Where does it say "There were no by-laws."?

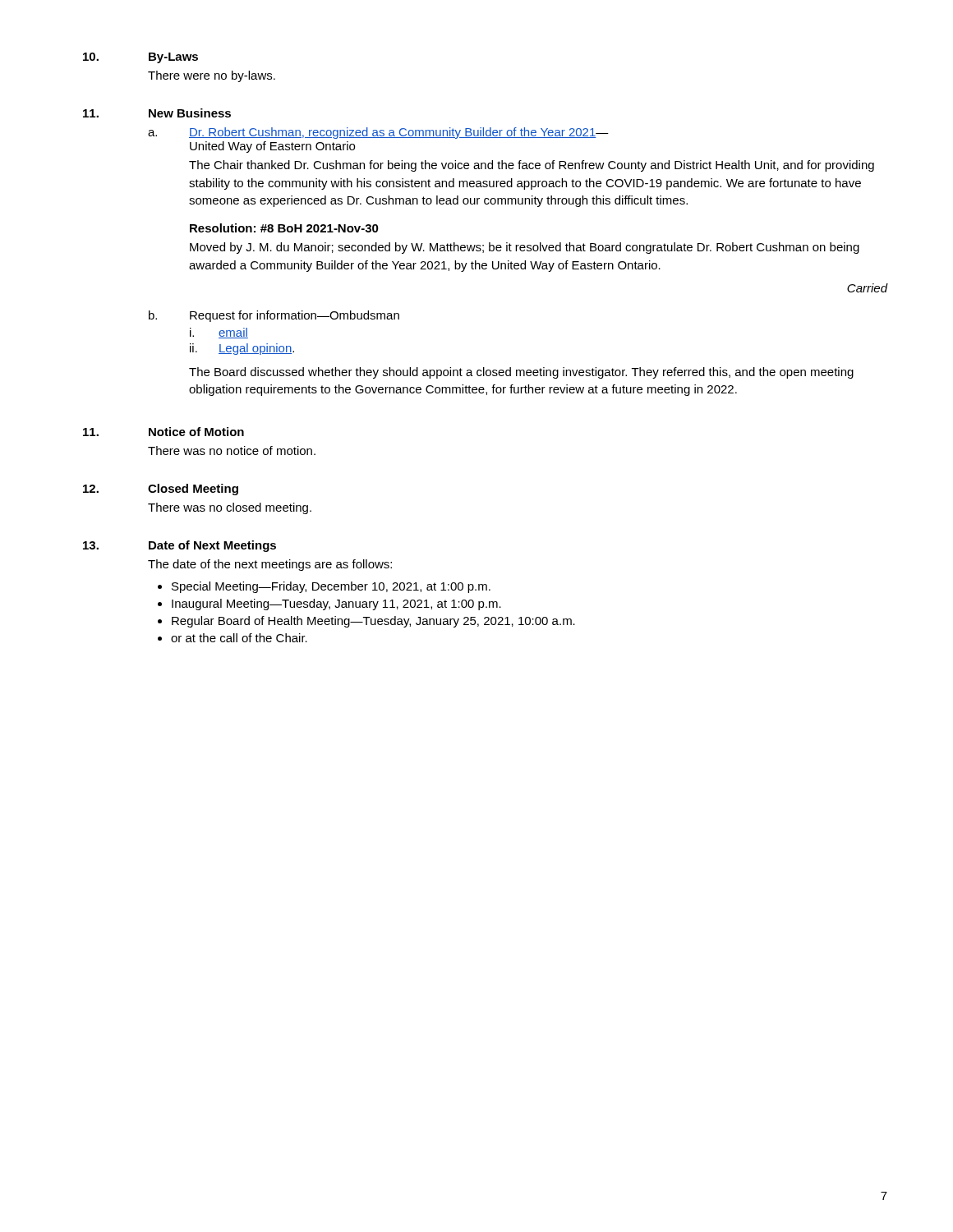click(212, 75)
